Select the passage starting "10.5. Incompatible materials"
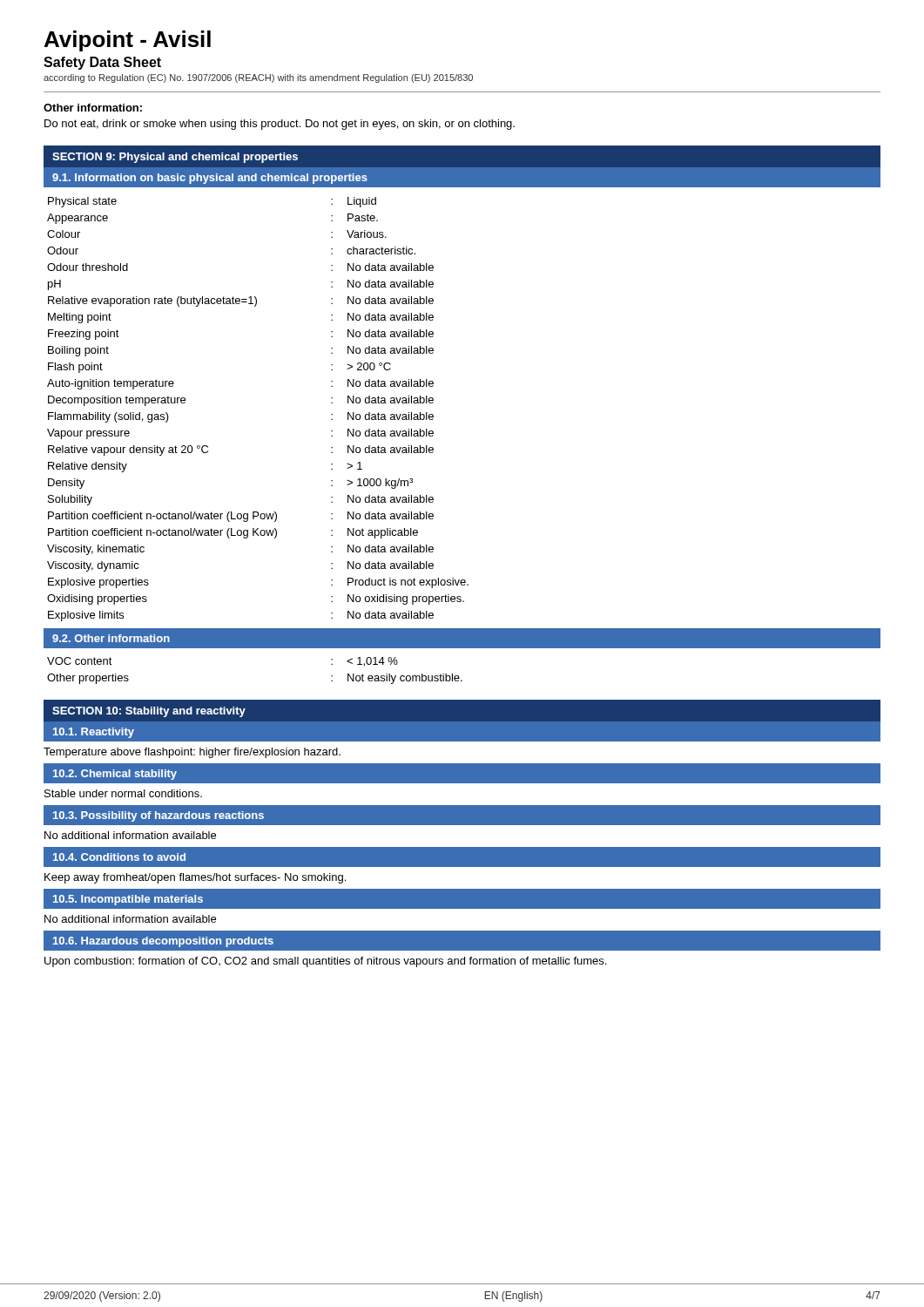The width and height of the screenshot is (924, 1307). point(128,899)
